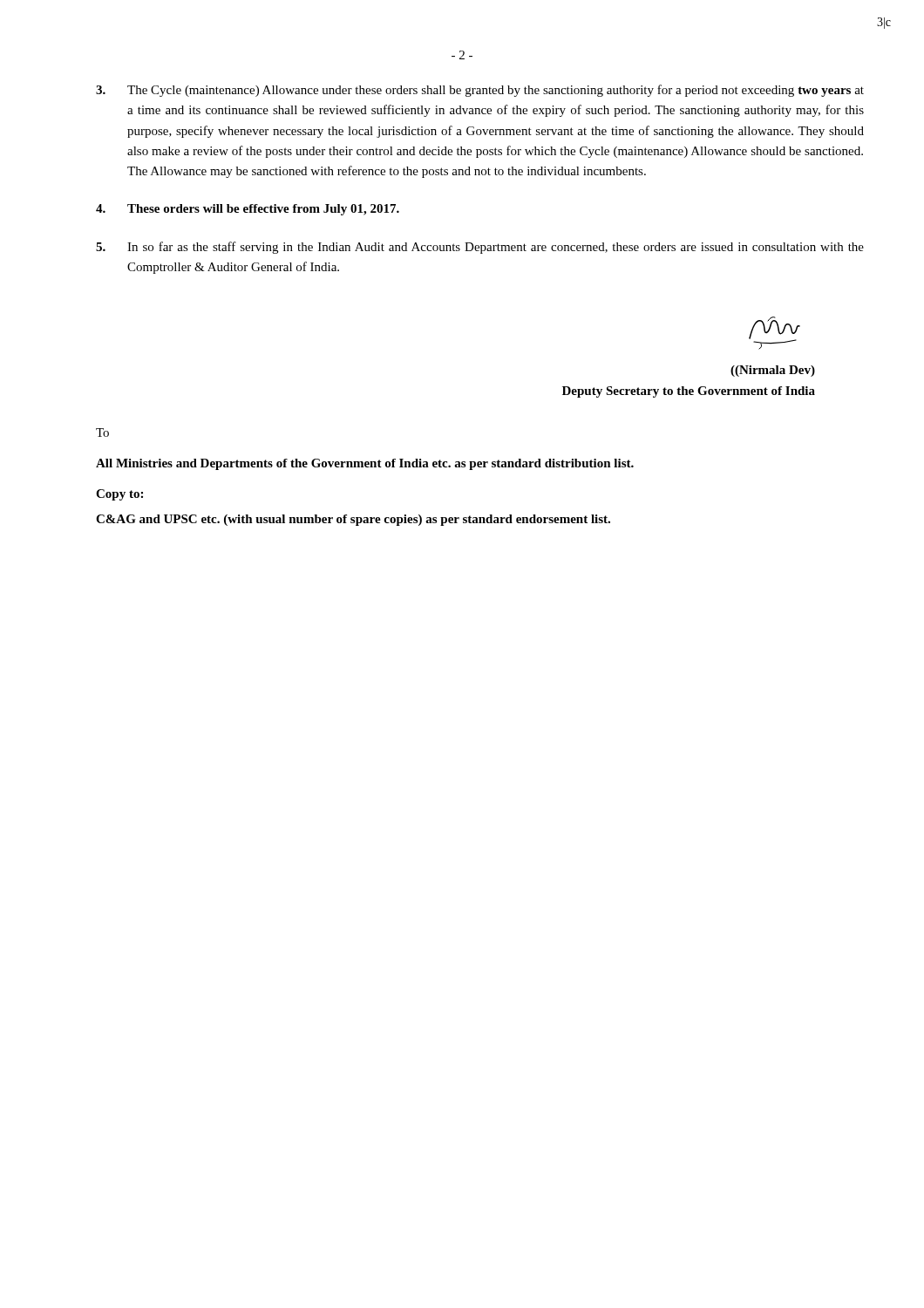Locate the illustration
The image size is (924, 1308).
pyautogui.click(x=455, y=330)
